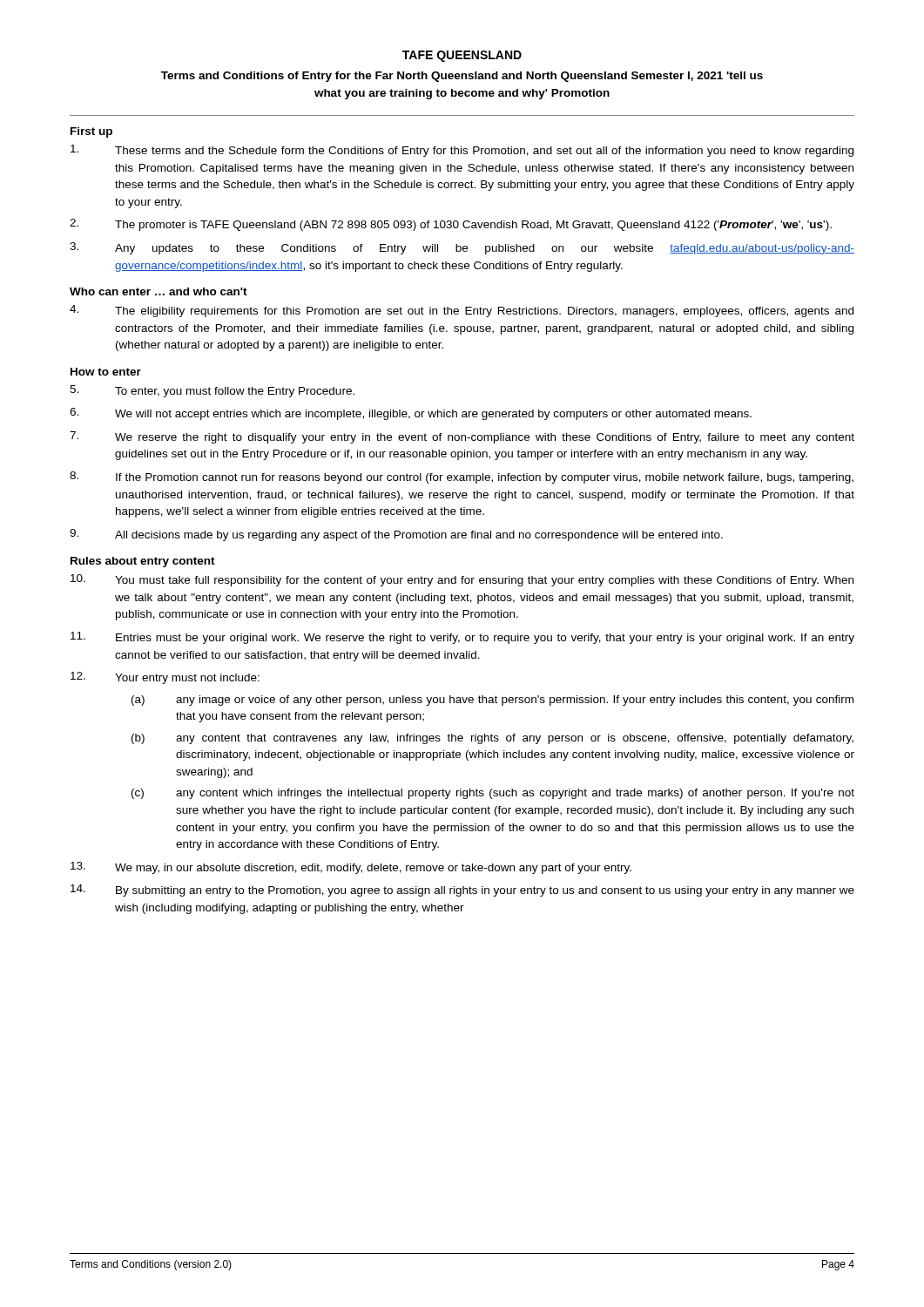Select the text starting "(c) any content which infringes"
This screenshot has height=1307, width=924.
pos(485,819)
